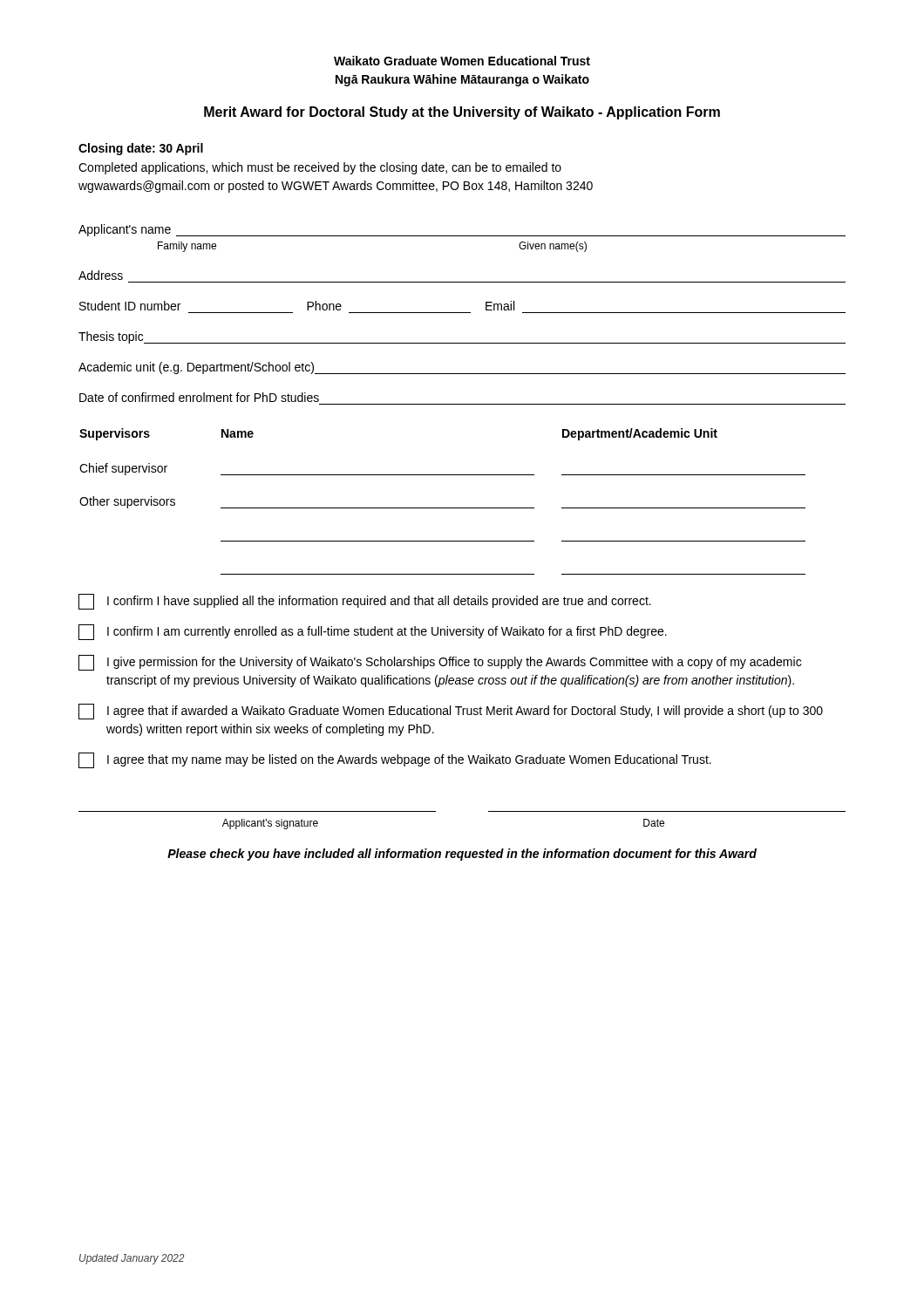
Task: Find the block on this page that starts "Please check you have"
Action: click(462, 854)
